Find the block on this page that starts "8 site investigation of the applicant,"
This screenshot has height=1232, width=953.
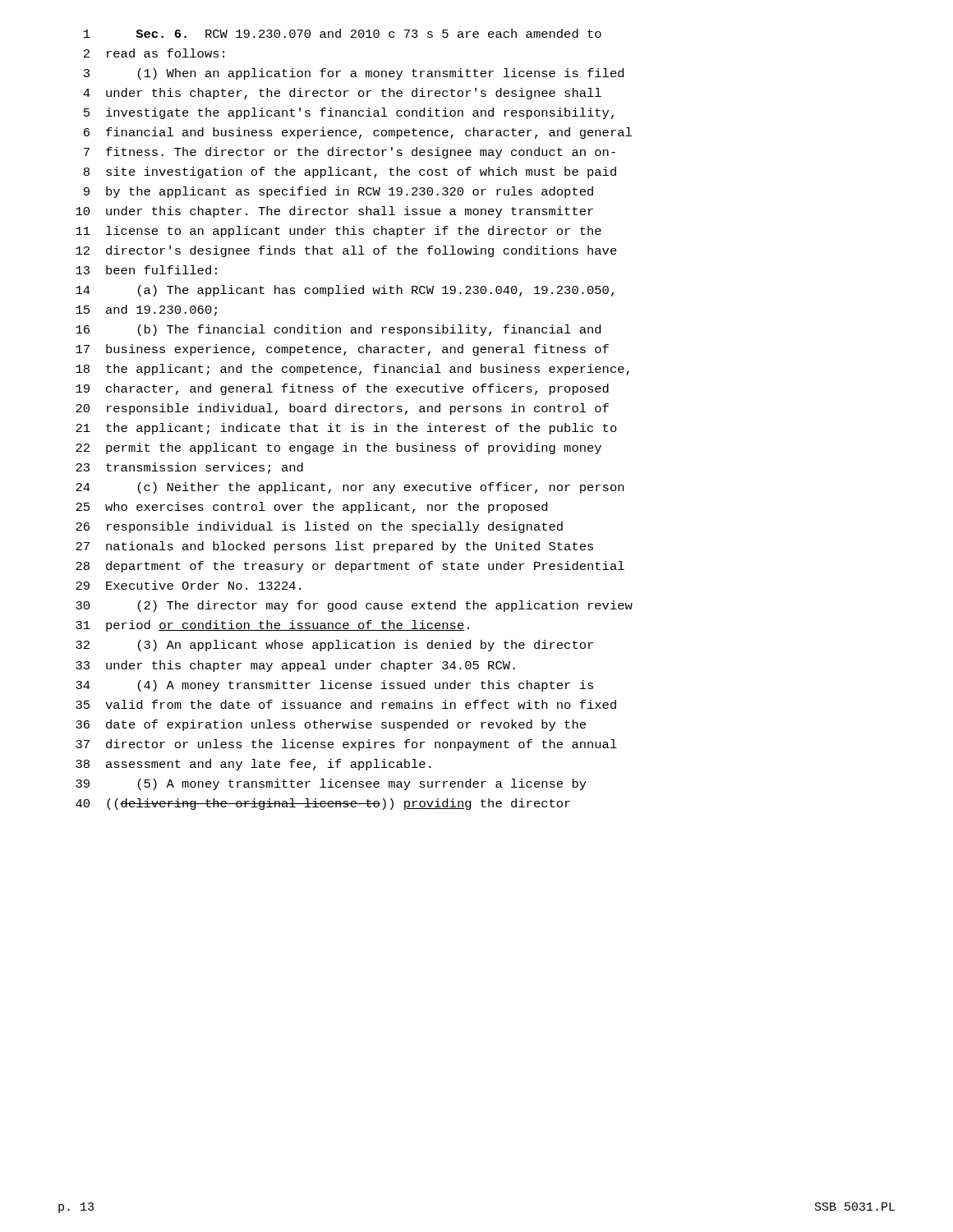pos(476,173)
